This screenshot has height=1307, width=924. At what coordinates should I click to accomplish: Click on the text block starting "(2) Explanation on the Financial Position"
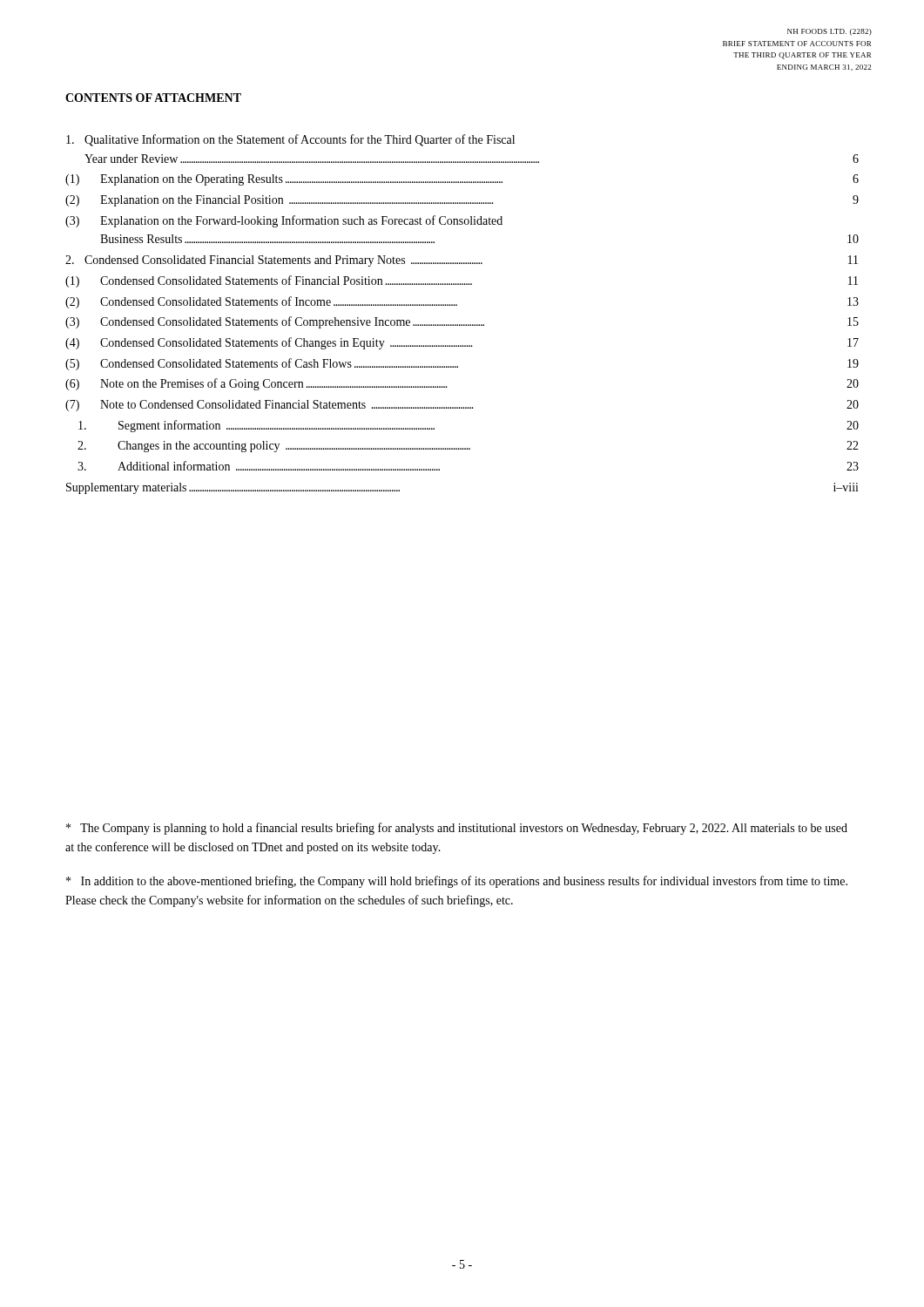462,200
